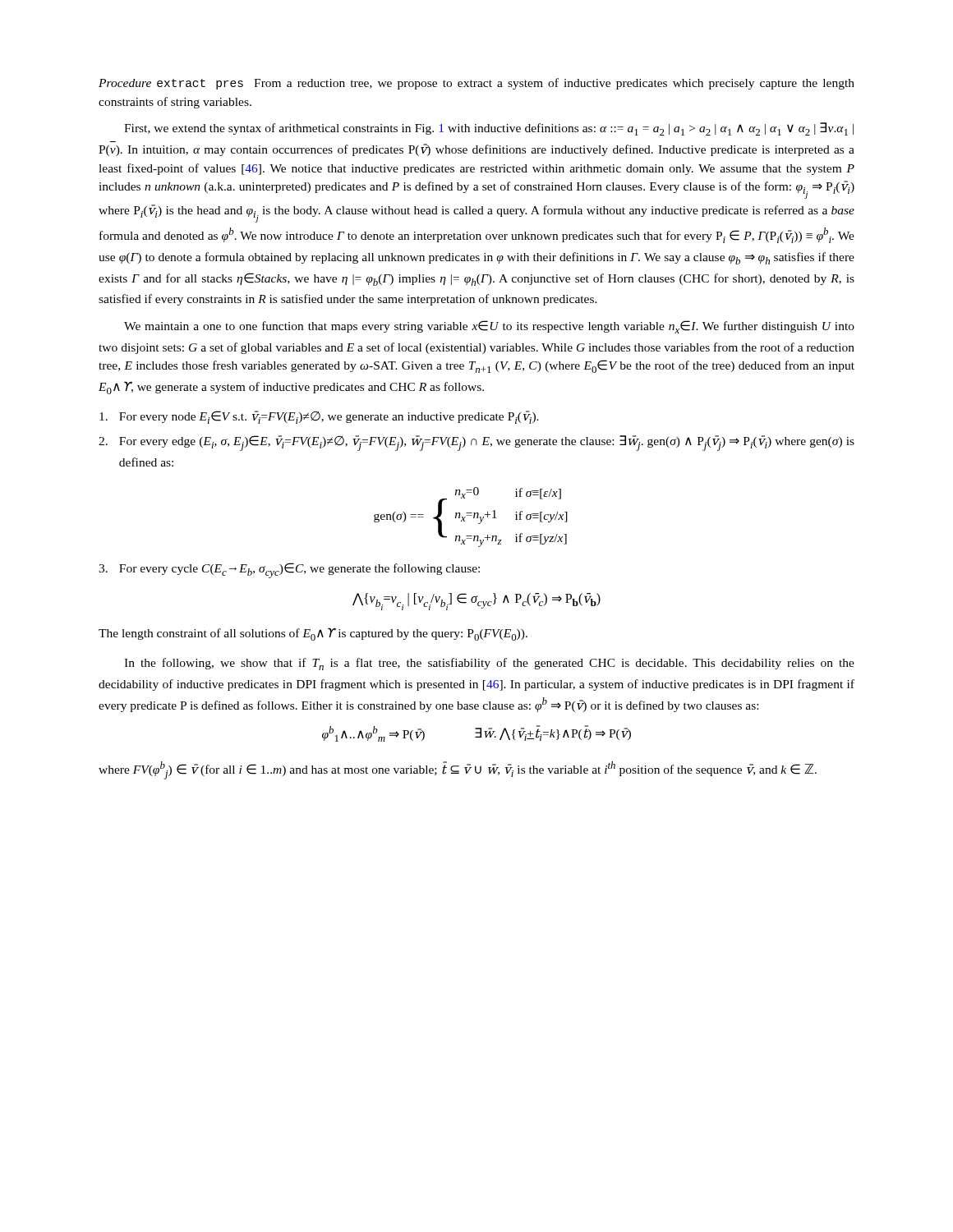Image resolution: width=953 pixels, height=1232 pixels.
Task: Locate the text block starting "where FV(φbj) ∈"
Action: coord(458,769)
